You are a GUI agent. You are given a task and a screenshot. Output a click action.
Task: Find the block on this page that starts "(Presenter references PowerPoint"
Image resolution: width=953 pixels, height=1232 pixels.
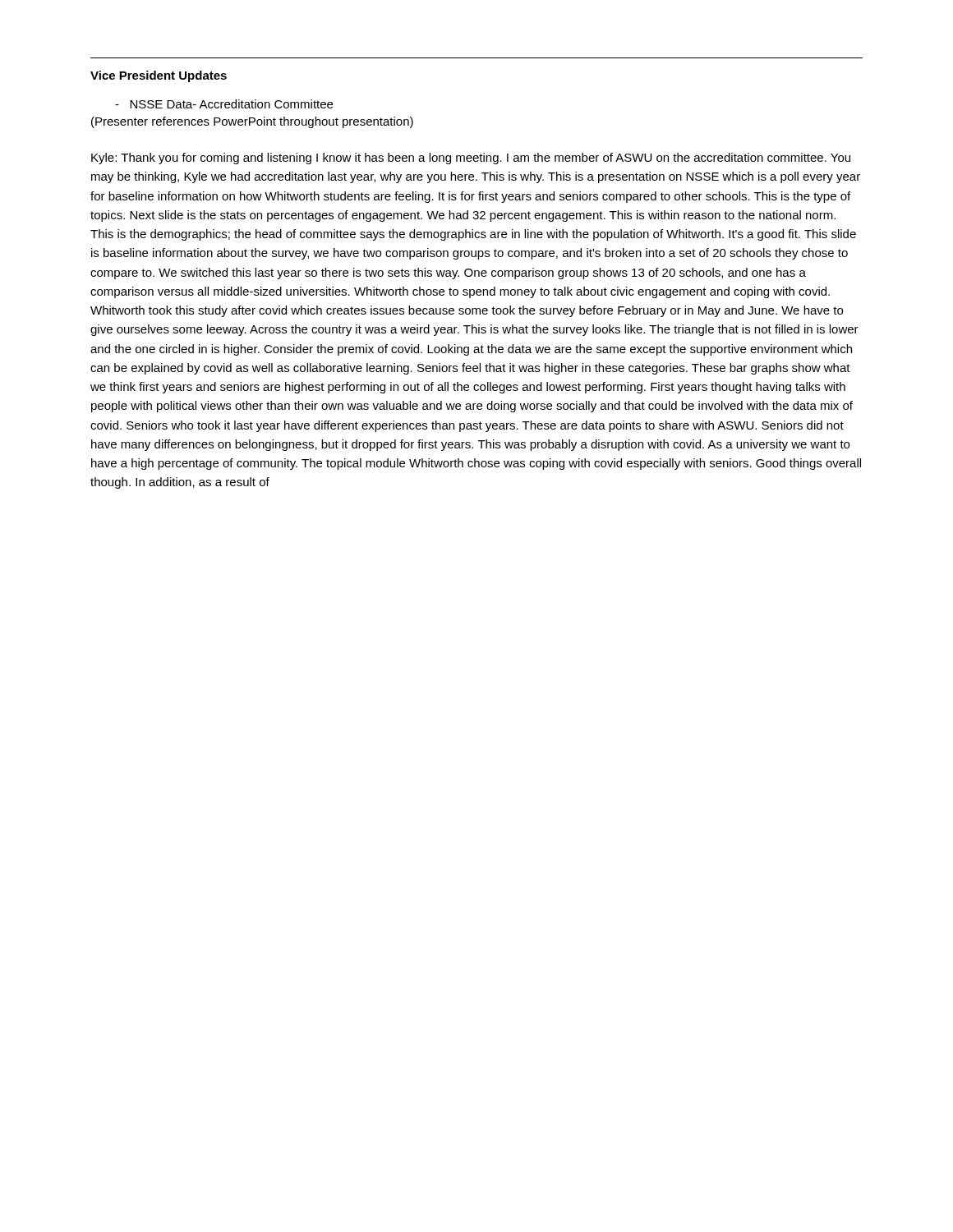(x=252, y=121)
